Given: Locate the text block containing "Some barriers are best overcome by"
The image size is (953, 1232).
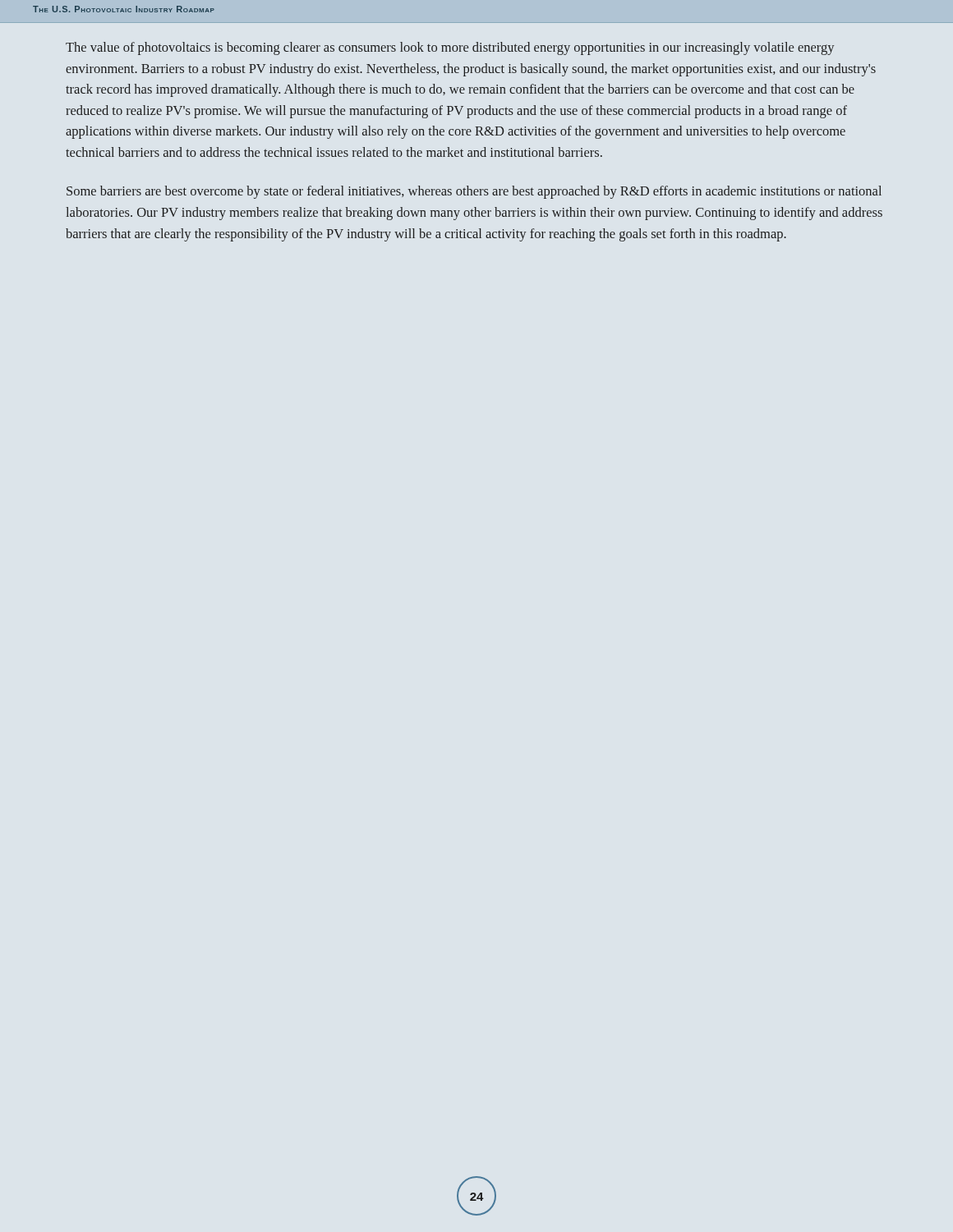Looking at the screenshot, I should coord(474,212).
